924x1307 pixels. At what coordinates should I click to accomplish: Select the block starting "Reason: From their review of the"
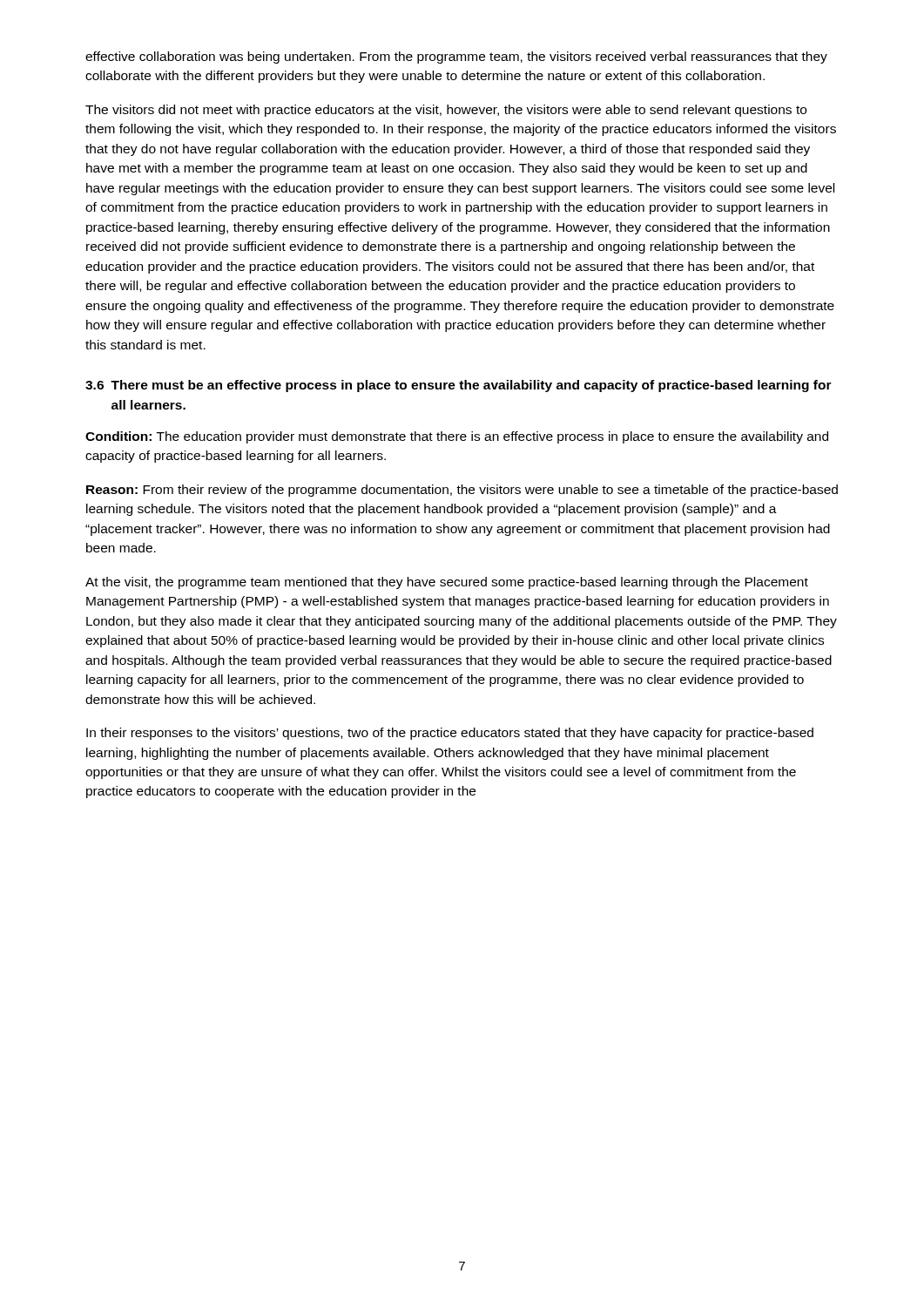tap(462, 519)
